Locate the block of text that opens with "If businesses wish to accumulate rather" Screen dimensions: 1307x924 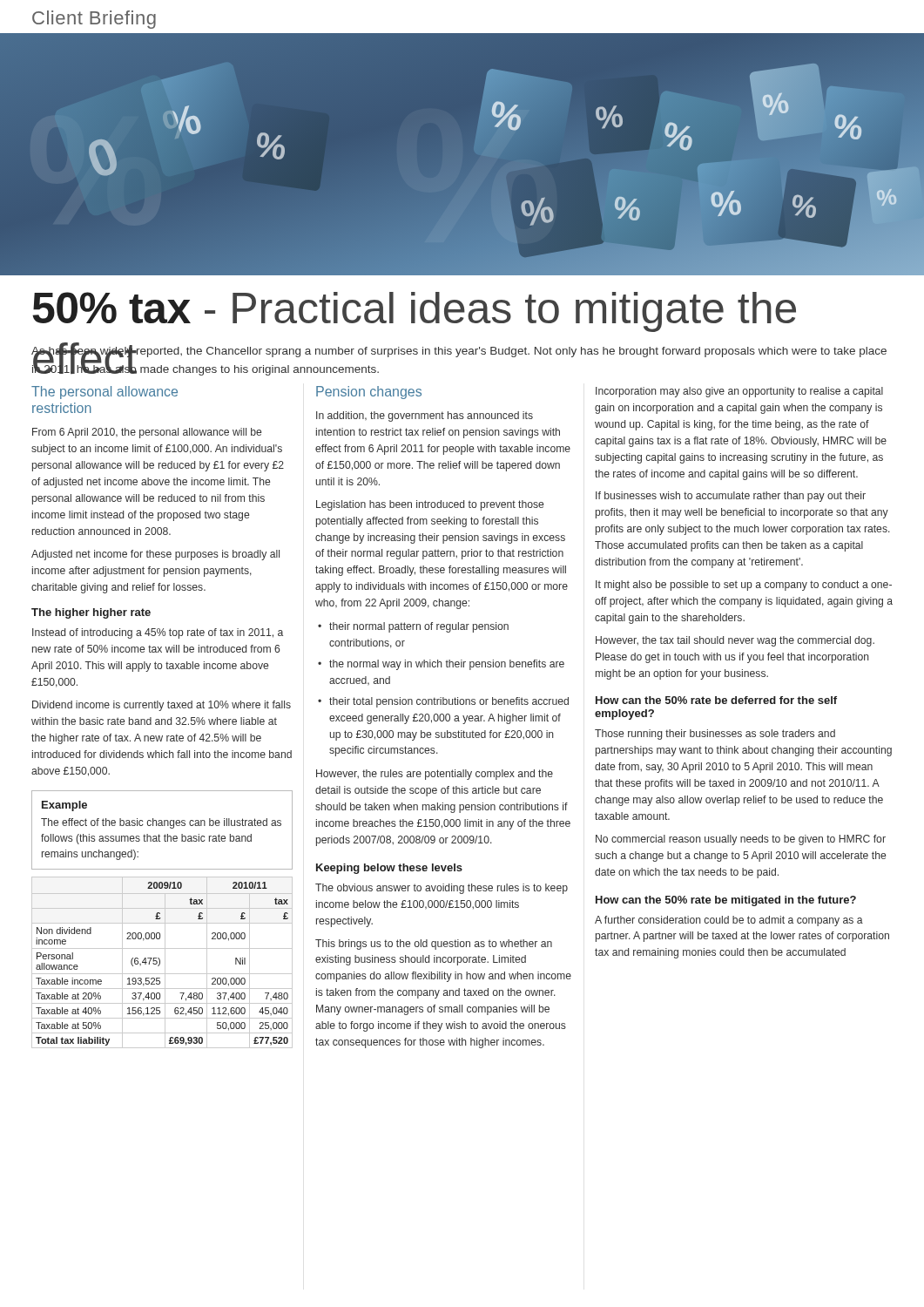click(x=743, y=529)
